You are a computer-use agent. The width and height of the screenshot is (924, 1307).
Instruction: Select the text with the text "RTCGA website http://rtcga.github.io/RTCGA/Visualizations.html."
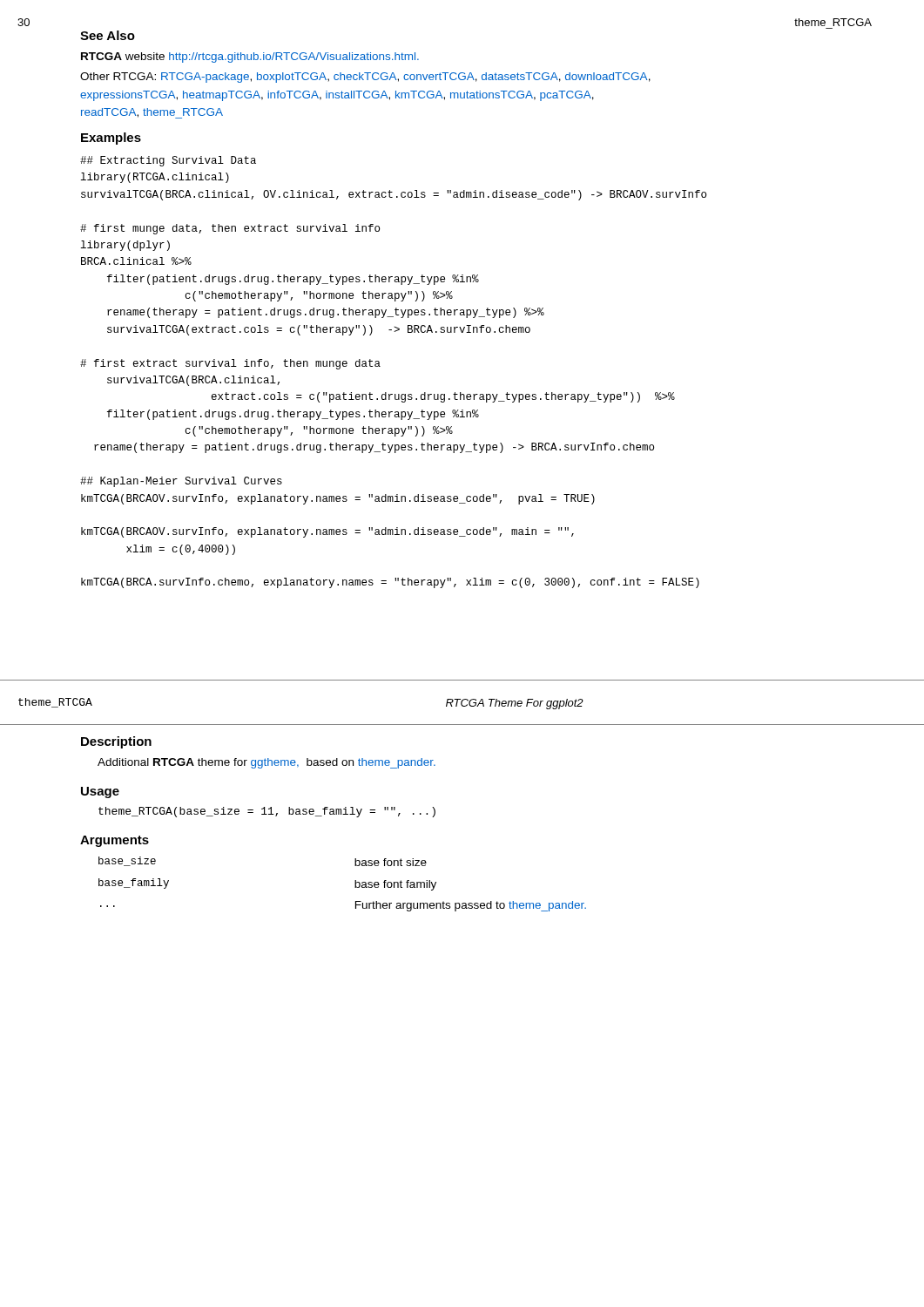point(250,56)
